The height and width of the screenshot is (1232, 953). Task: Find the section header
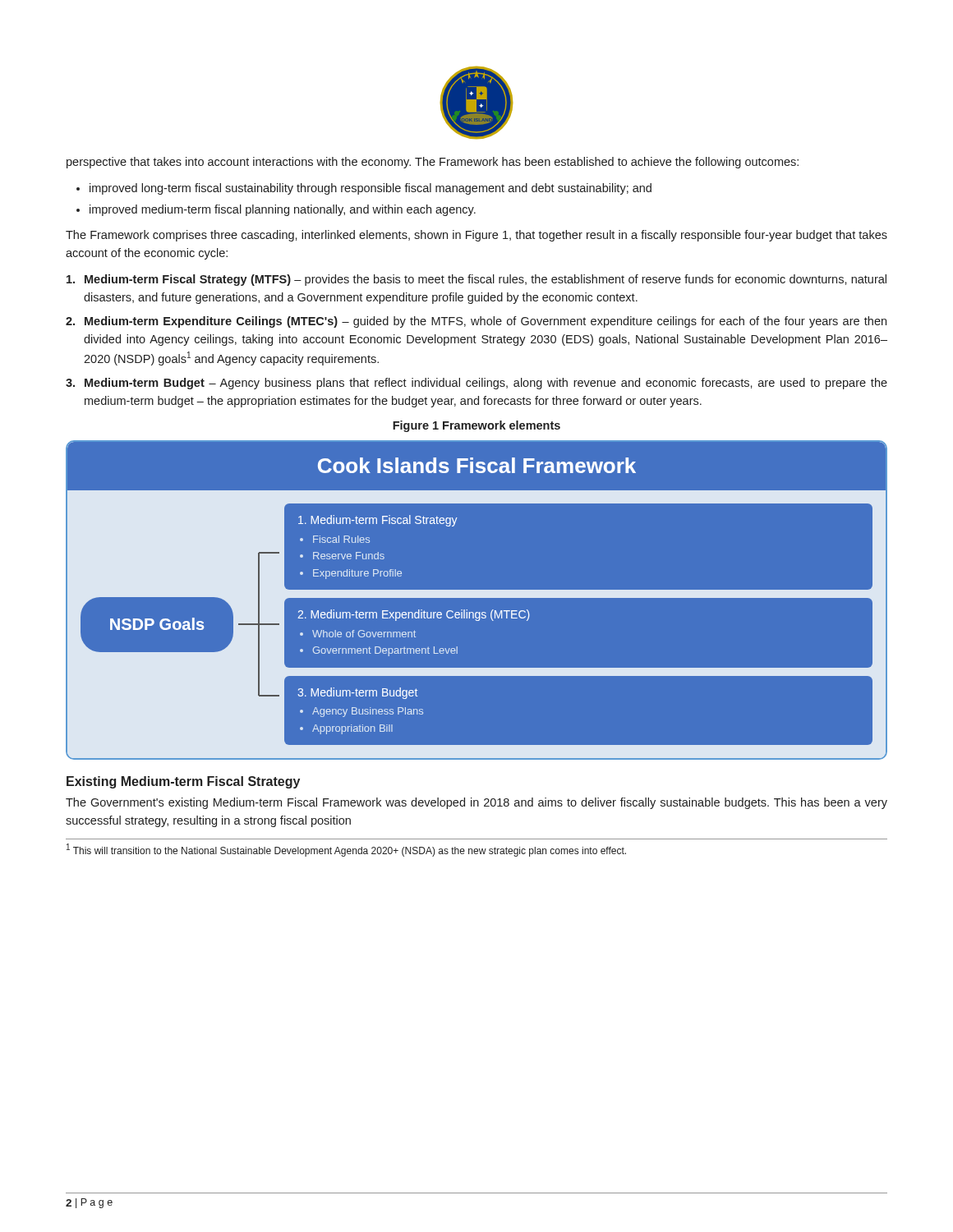click(x=183, y=782)
